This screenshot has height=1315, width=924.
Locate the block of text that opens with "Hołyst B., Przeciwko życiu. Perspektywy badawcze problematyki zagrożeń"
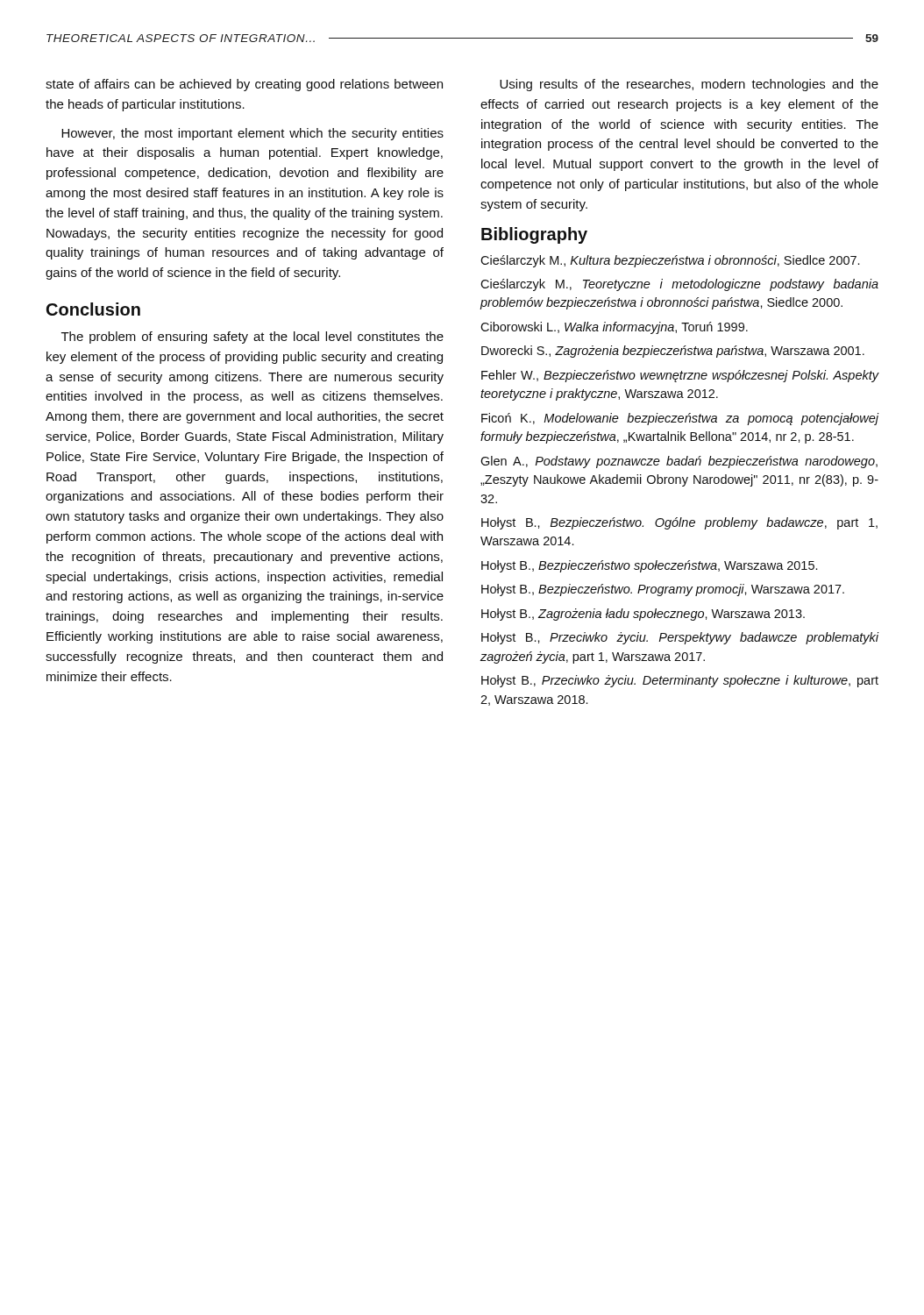[679, 647]
